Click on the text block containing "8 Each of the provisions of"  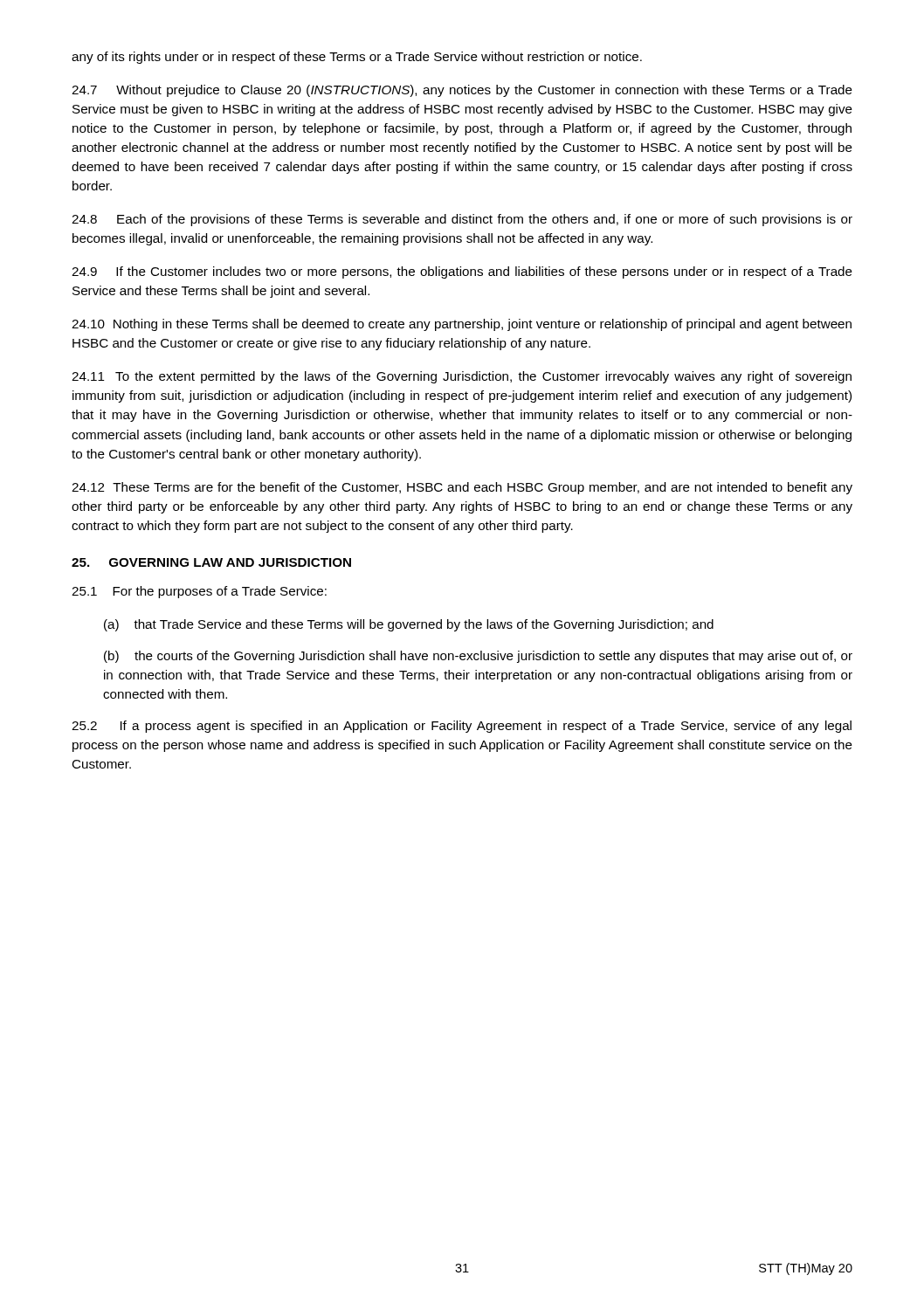point(462,229)
